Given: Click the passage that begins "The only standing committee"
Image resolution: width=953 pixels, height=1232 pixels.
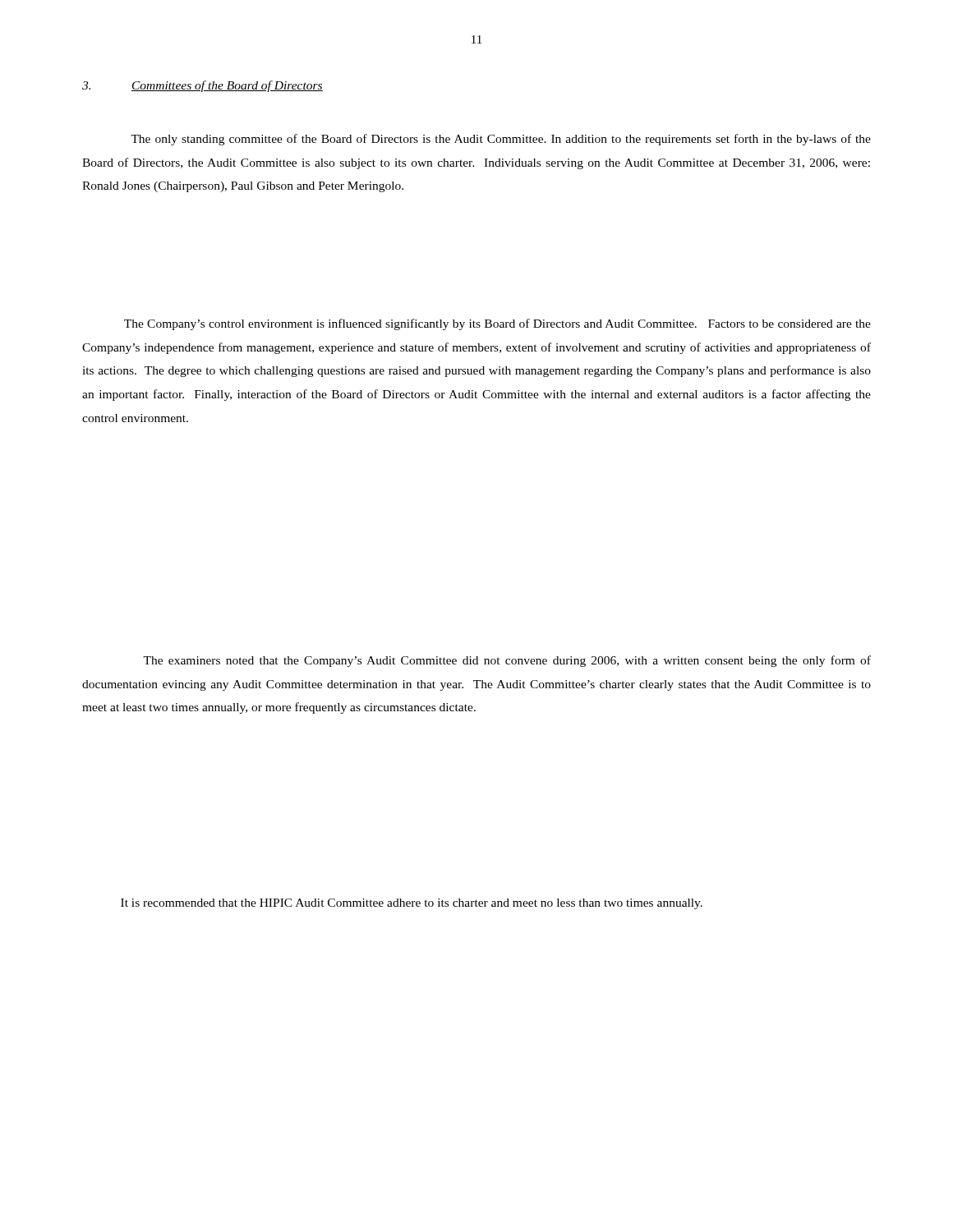Looking at the screenshot, I should (x=476, y=162).
